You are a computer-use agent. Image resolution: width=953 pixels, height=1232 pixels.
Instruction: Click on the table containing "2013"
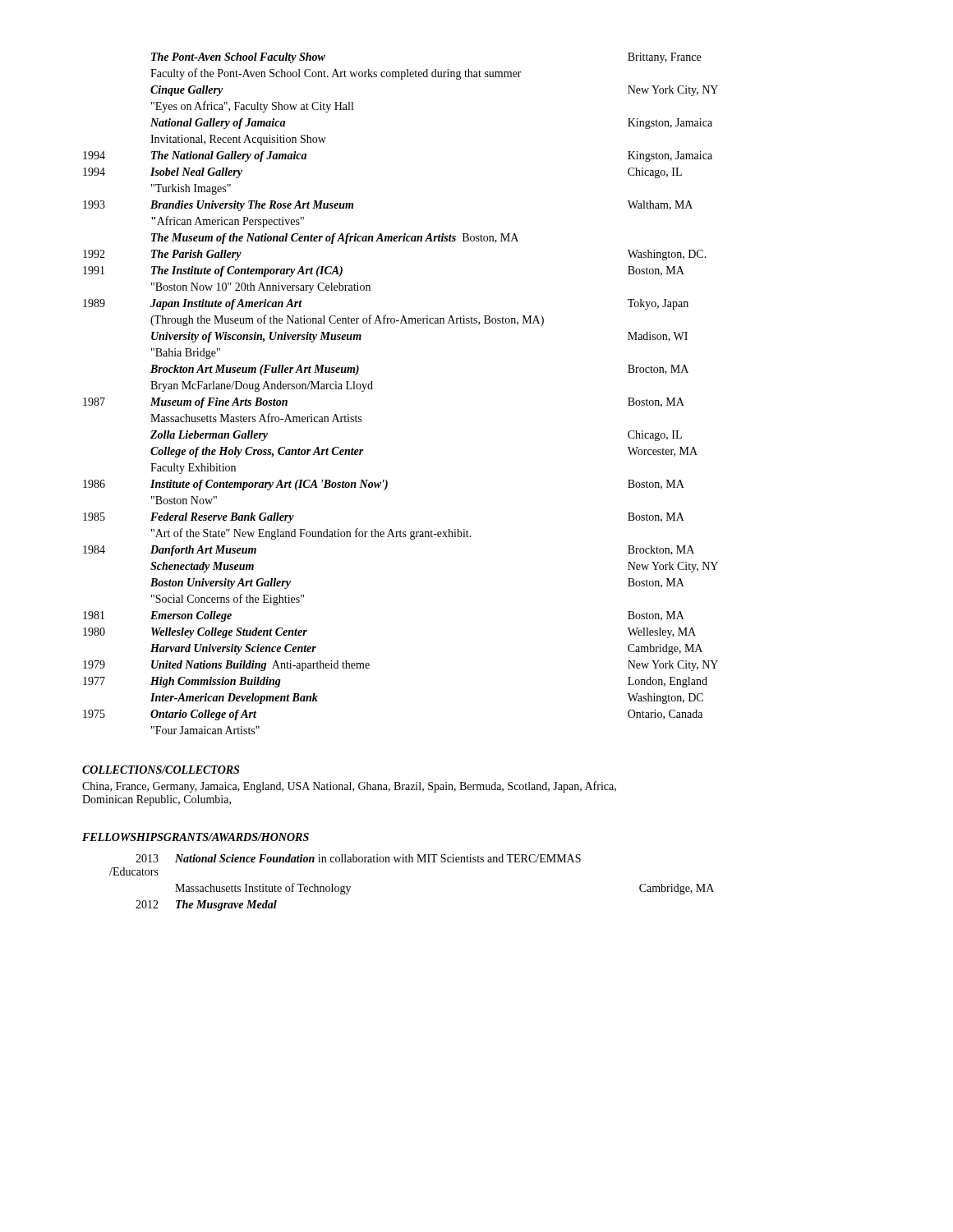pyautogui.click(x=476, y=882)
